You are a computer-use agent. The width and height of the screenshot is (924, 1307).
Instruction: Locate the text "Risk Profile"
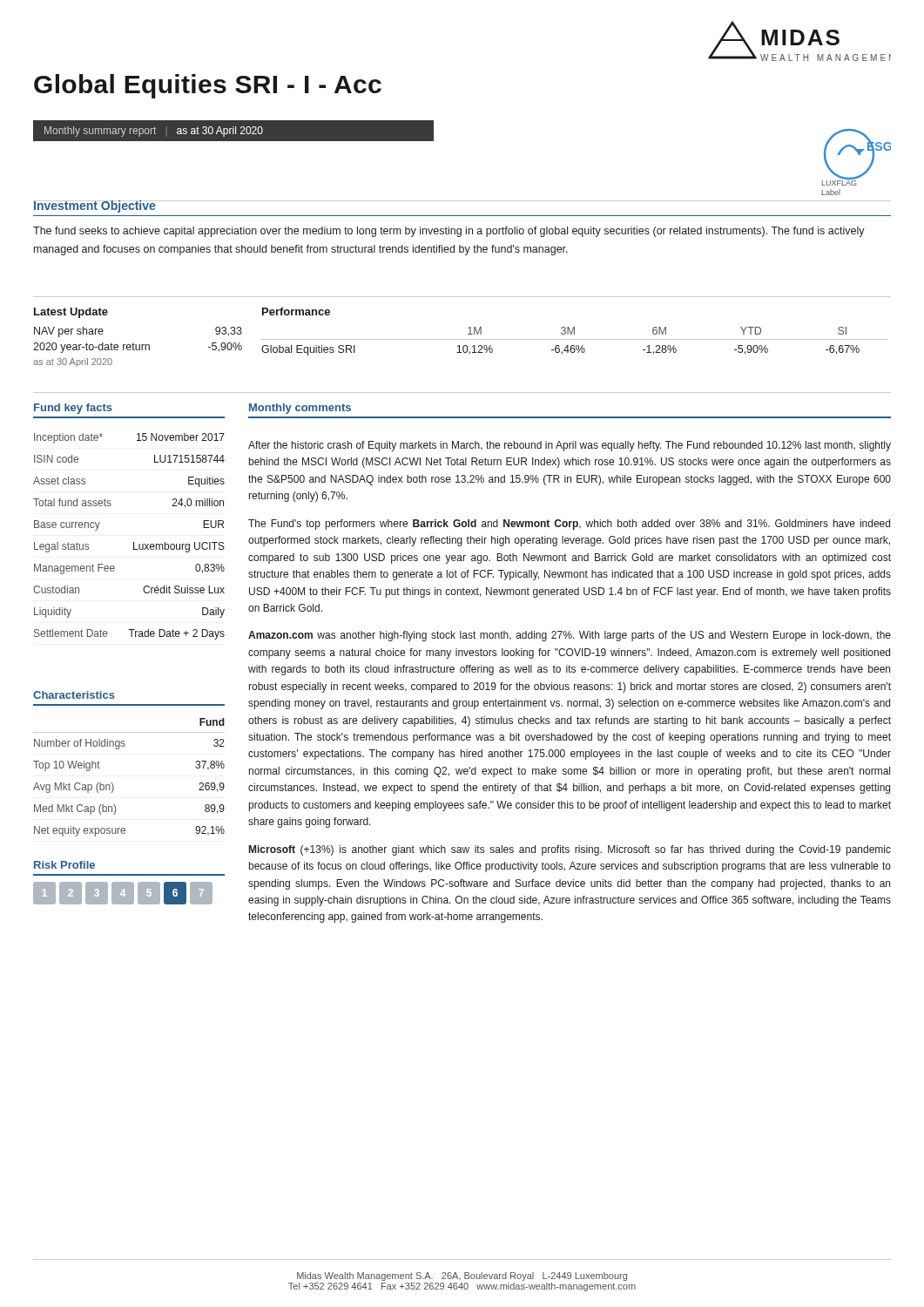(64, 865)
